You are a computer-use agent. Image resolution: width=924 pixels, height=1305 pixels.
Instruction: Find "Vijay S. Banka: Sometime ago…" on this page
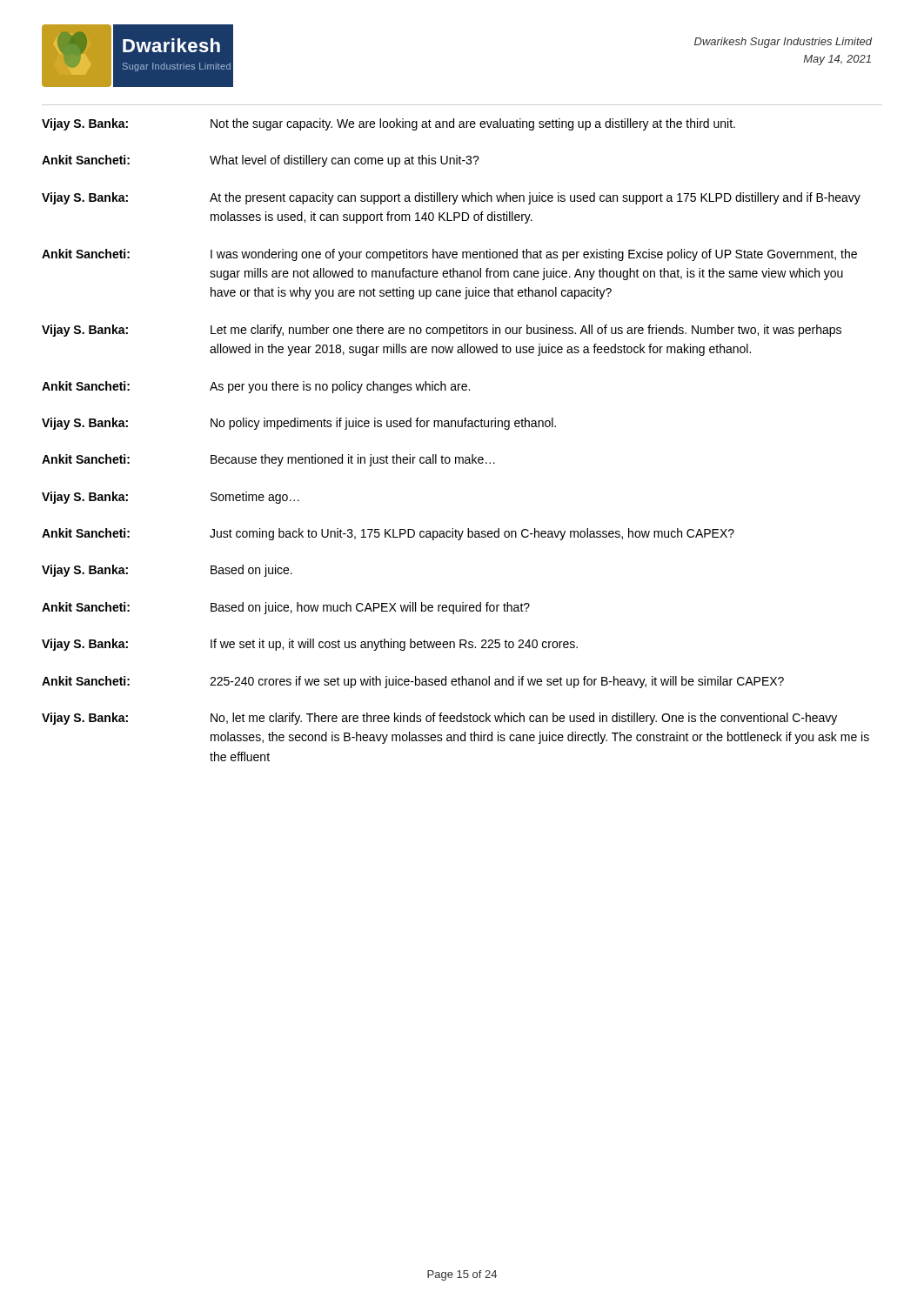77,497
